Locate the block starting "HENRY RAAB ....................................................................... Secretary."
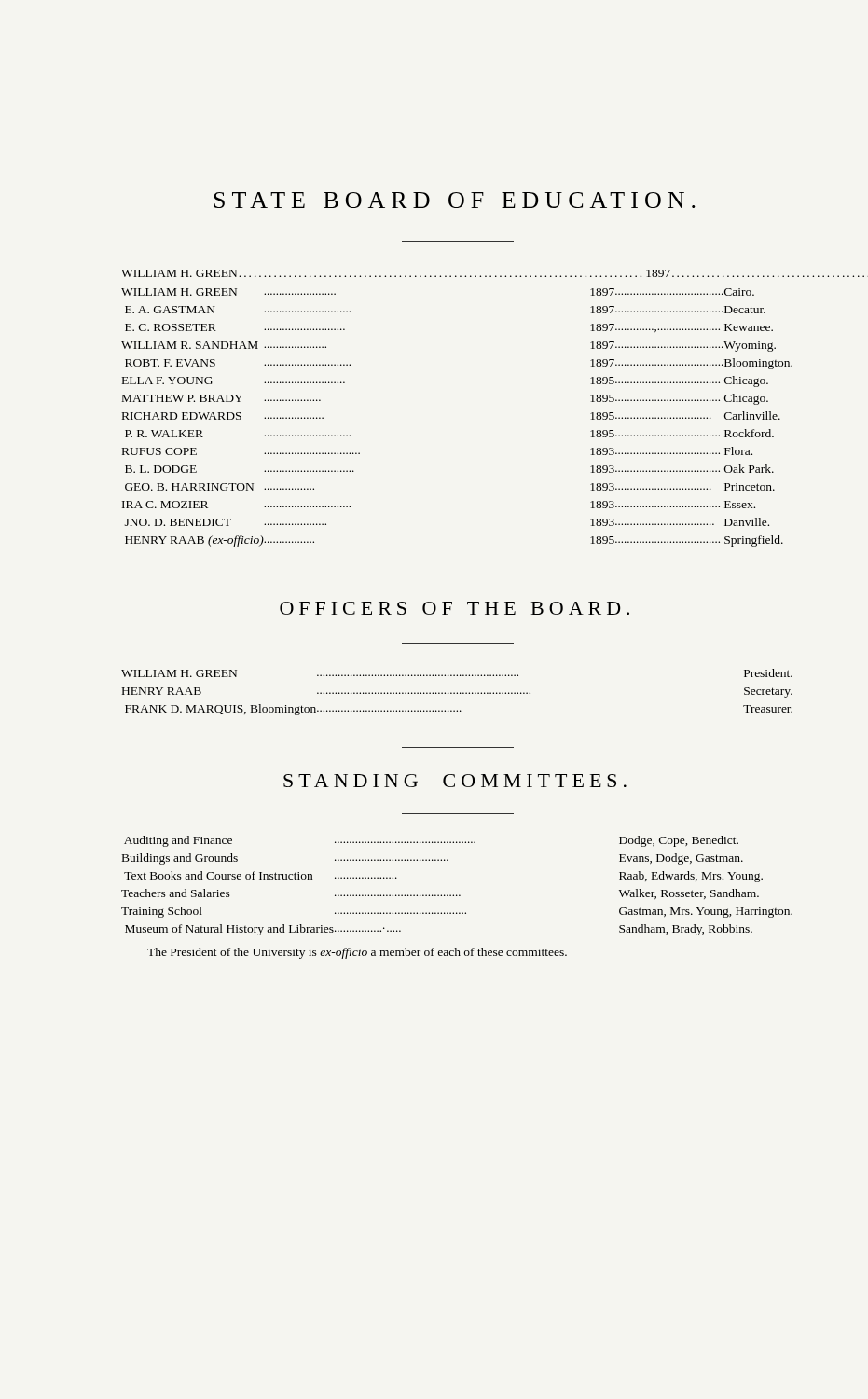This screenshot has width=868, height=1399. pos(457,690)
